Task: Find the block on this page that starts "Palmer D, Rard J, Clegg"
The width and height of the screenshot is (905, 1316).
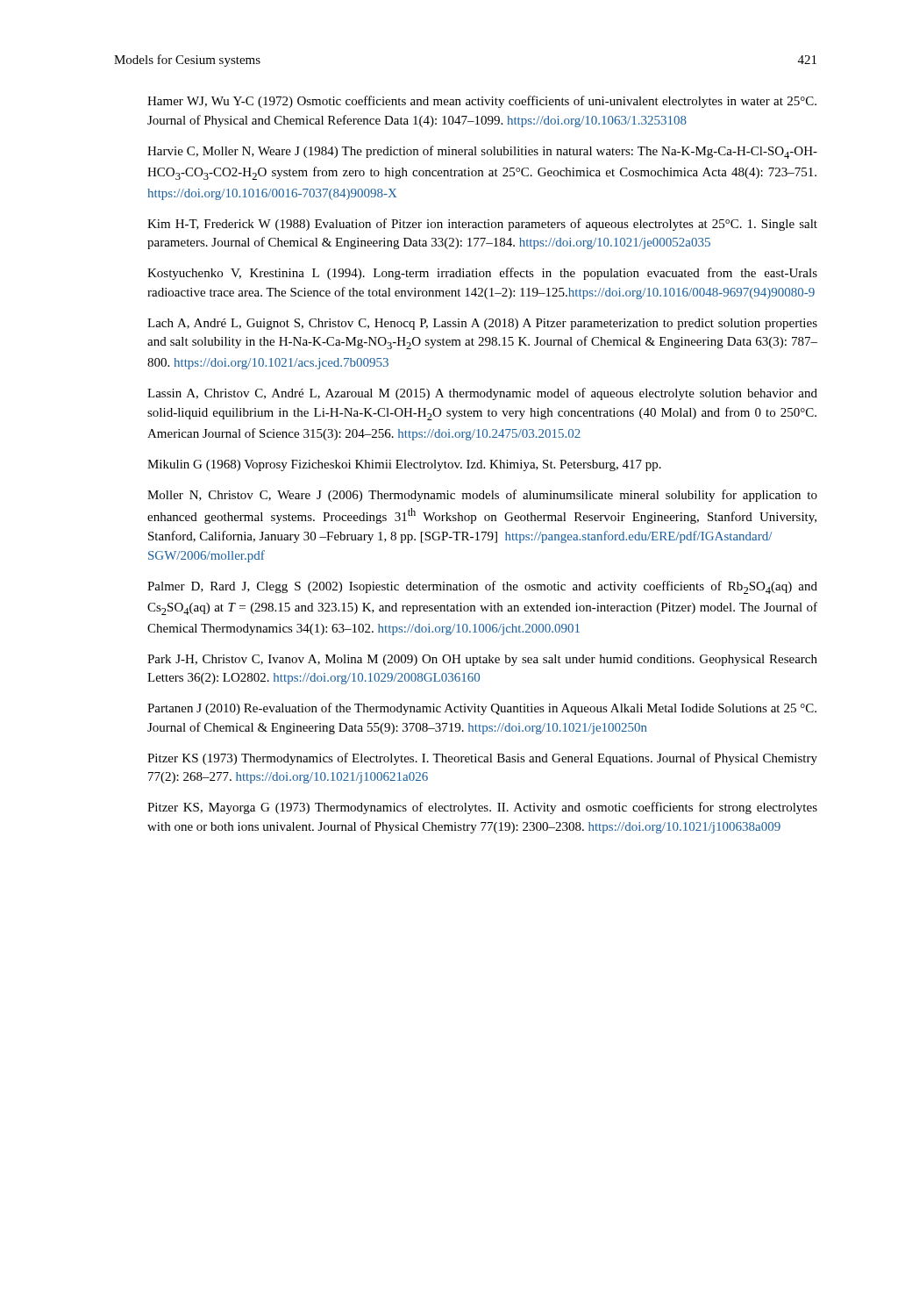Action: coord(466,608)
